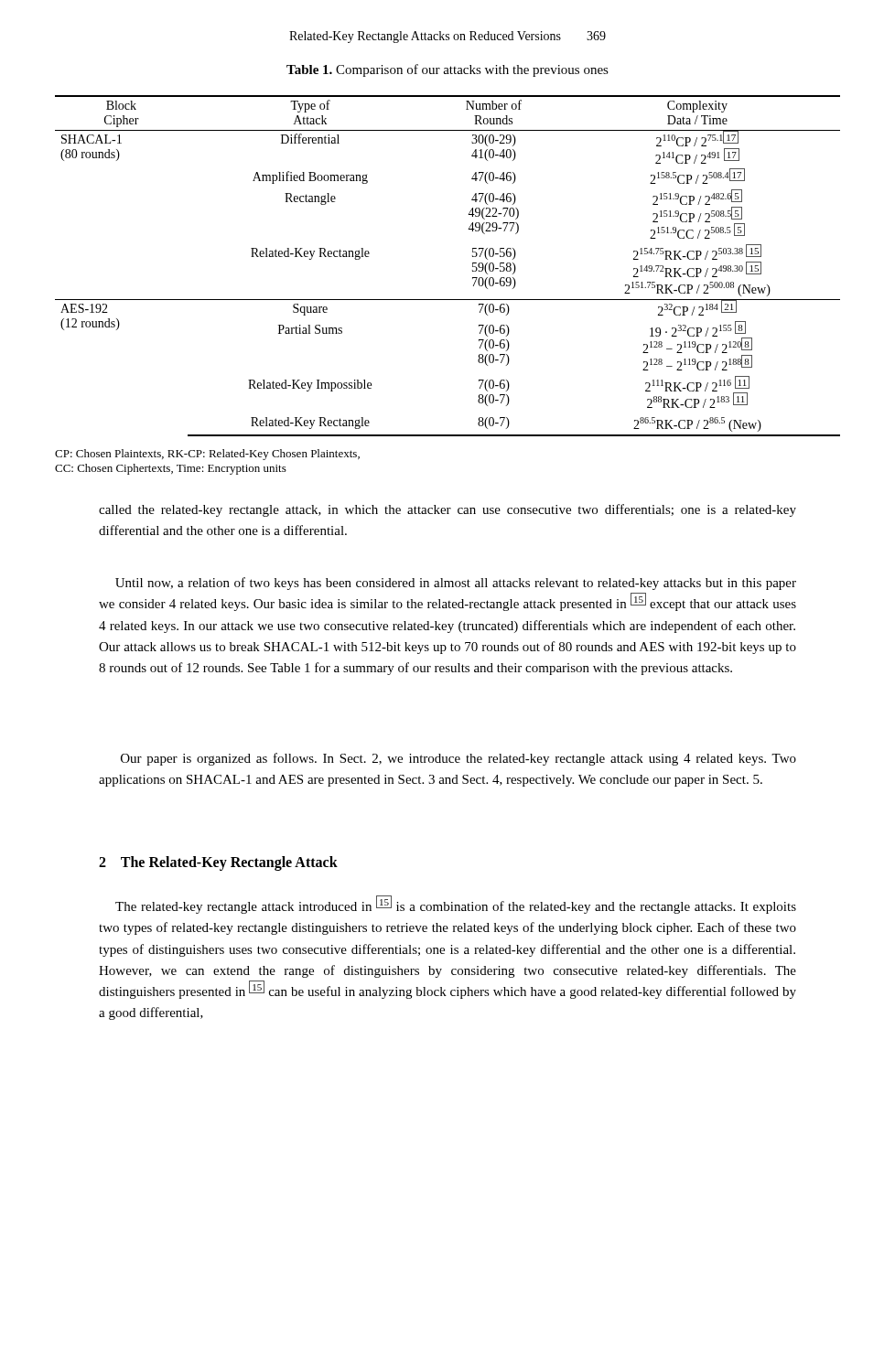Point to the element starting "called the related-key rectangle attack, in"
The image size is (895, 1372).
click(448, 520)
